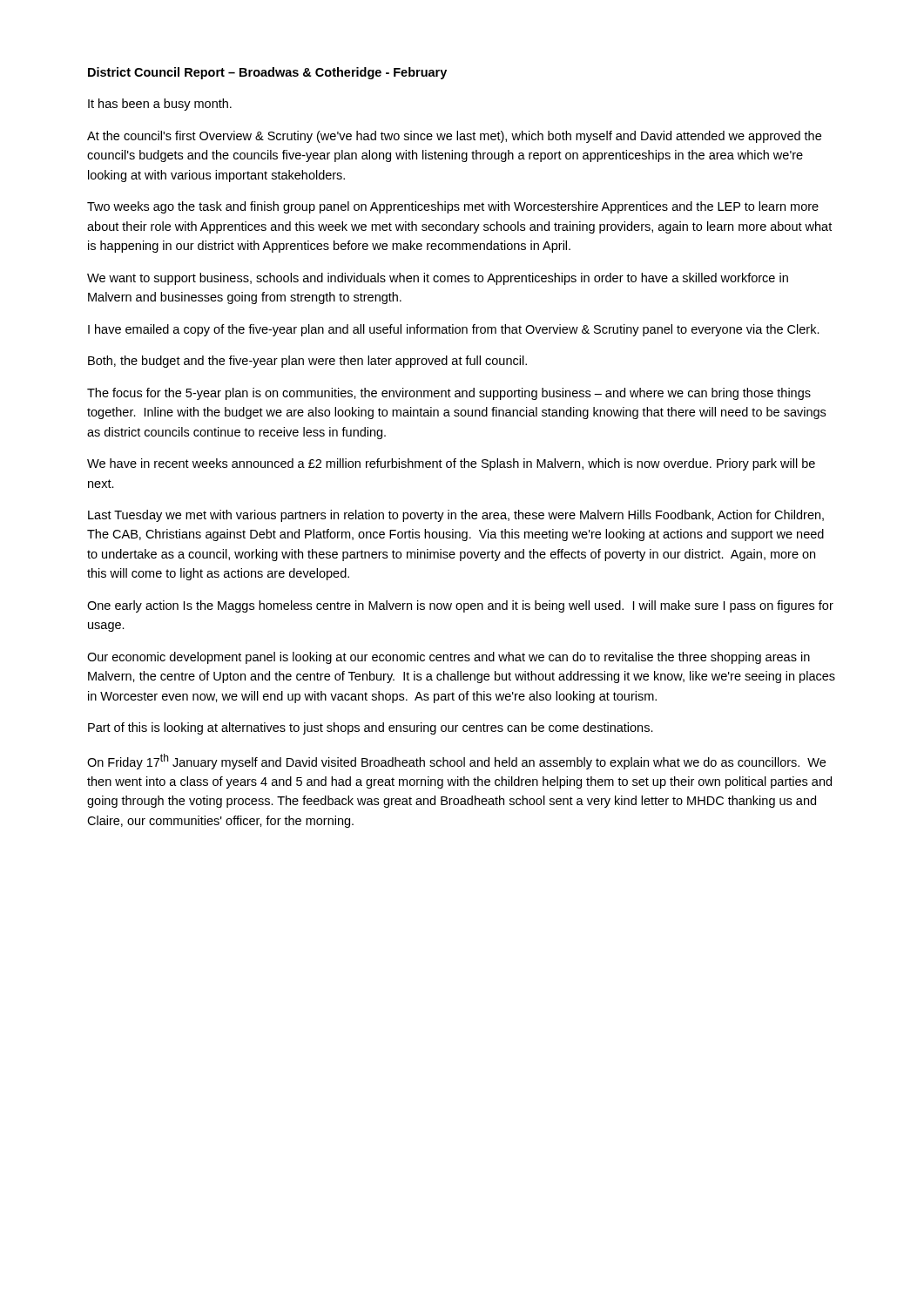Locate the section header that says "District Council Report – Broadwas"
Image resolution: width=924 pixels, height=1307 pixels.
267,72
